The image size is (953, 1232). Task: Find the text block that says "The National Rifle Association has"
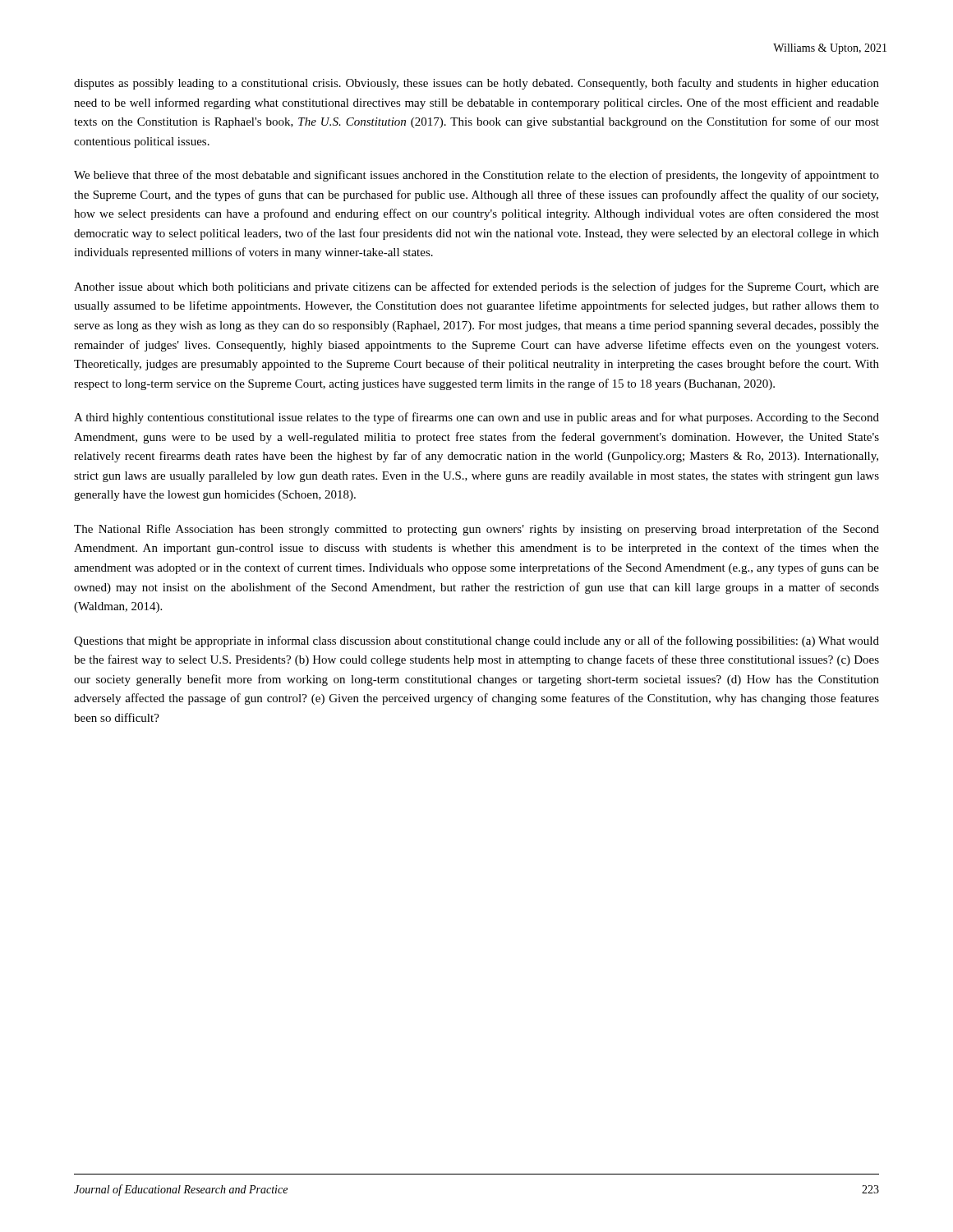476,568
